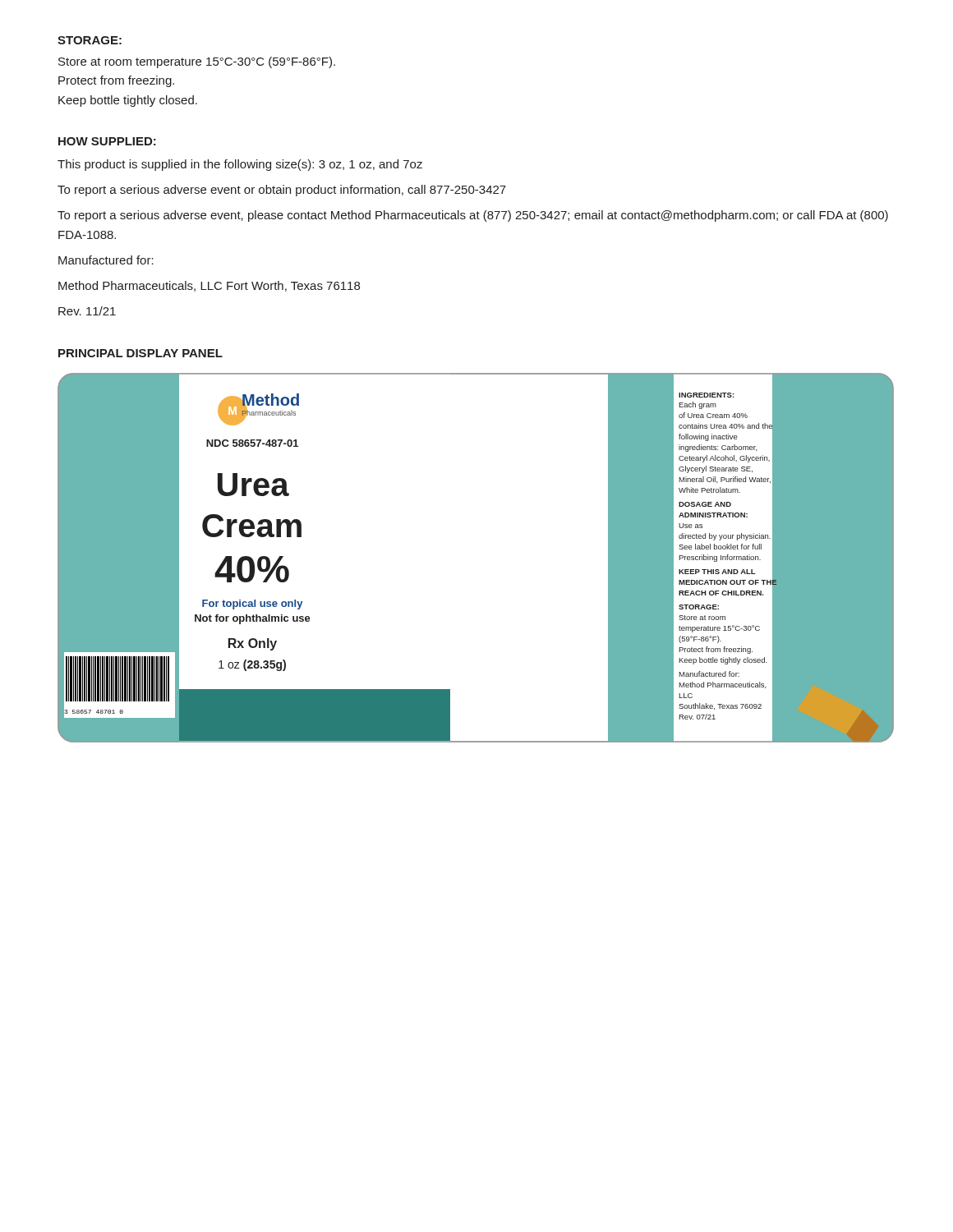Image resolution: width=953 pixels, height=1232 pixels.
Task: Click on the text block that reads "Store at room temperature 15°C-30°C"
Action: [x=197, y=62]
